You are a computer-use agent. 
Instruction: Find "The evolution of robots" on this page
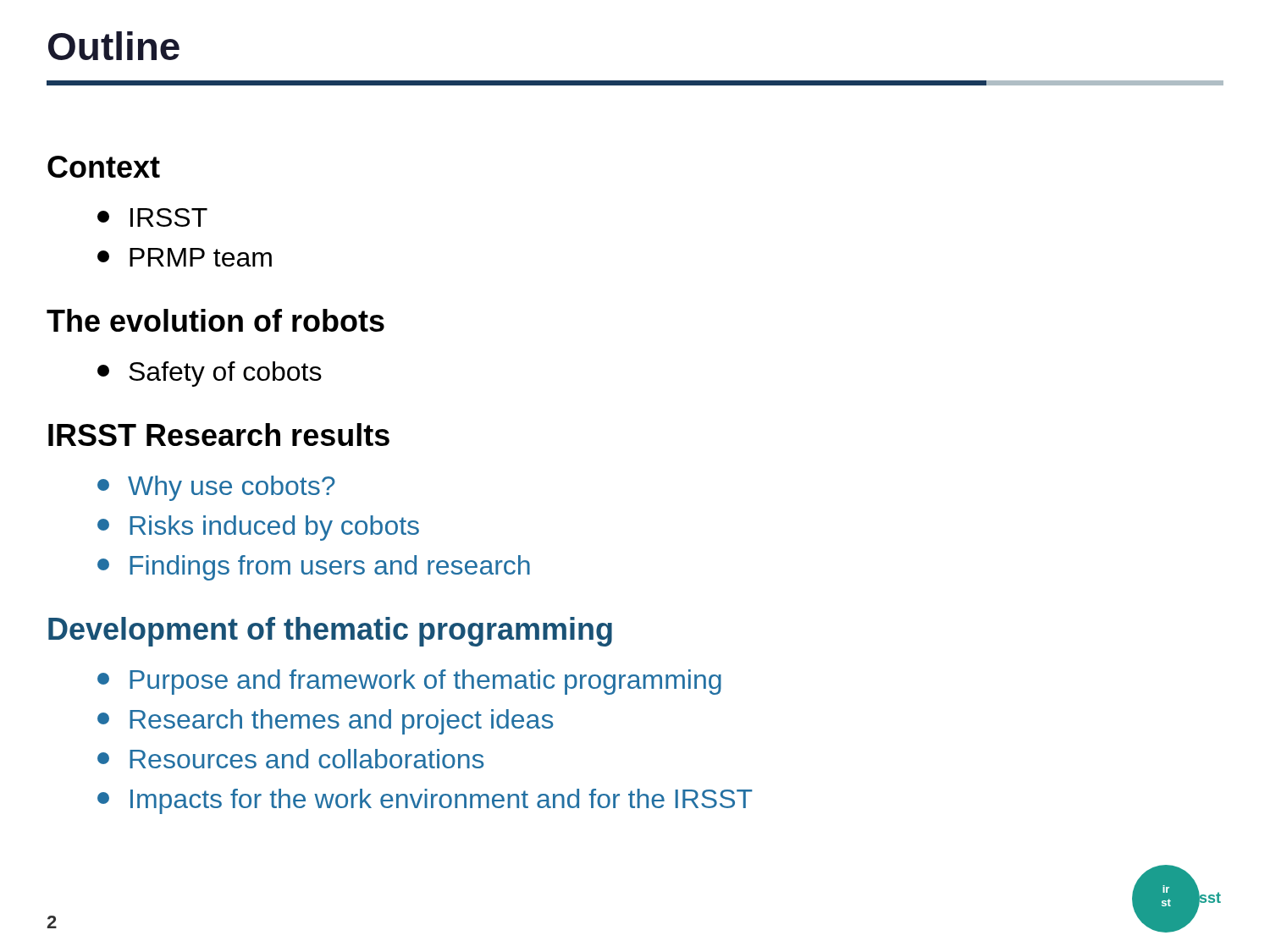click(216, 322)
